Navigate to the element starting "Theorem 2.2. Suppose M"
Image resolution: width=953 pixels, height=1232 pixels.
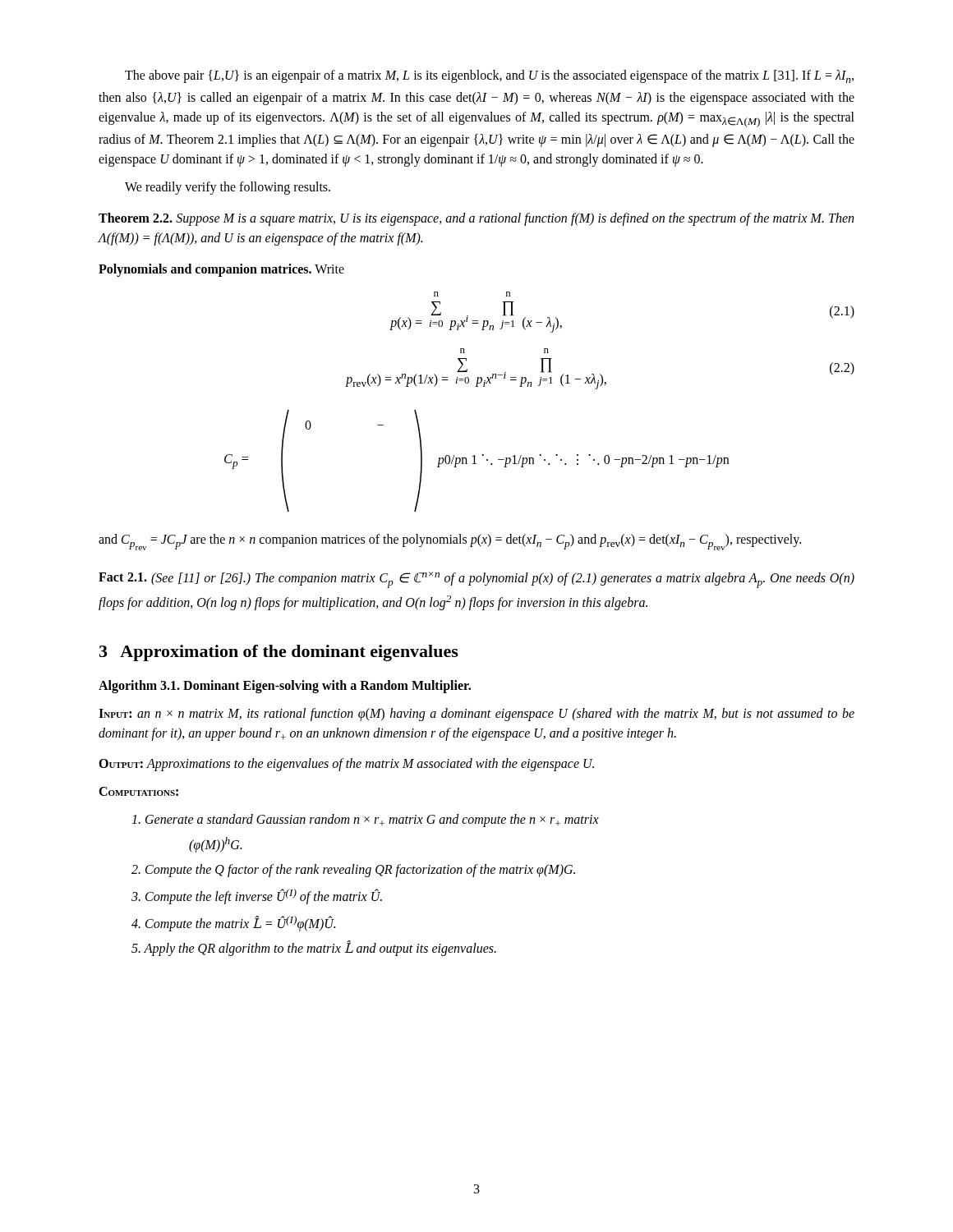pyautogui.click(x=476, y=229)
